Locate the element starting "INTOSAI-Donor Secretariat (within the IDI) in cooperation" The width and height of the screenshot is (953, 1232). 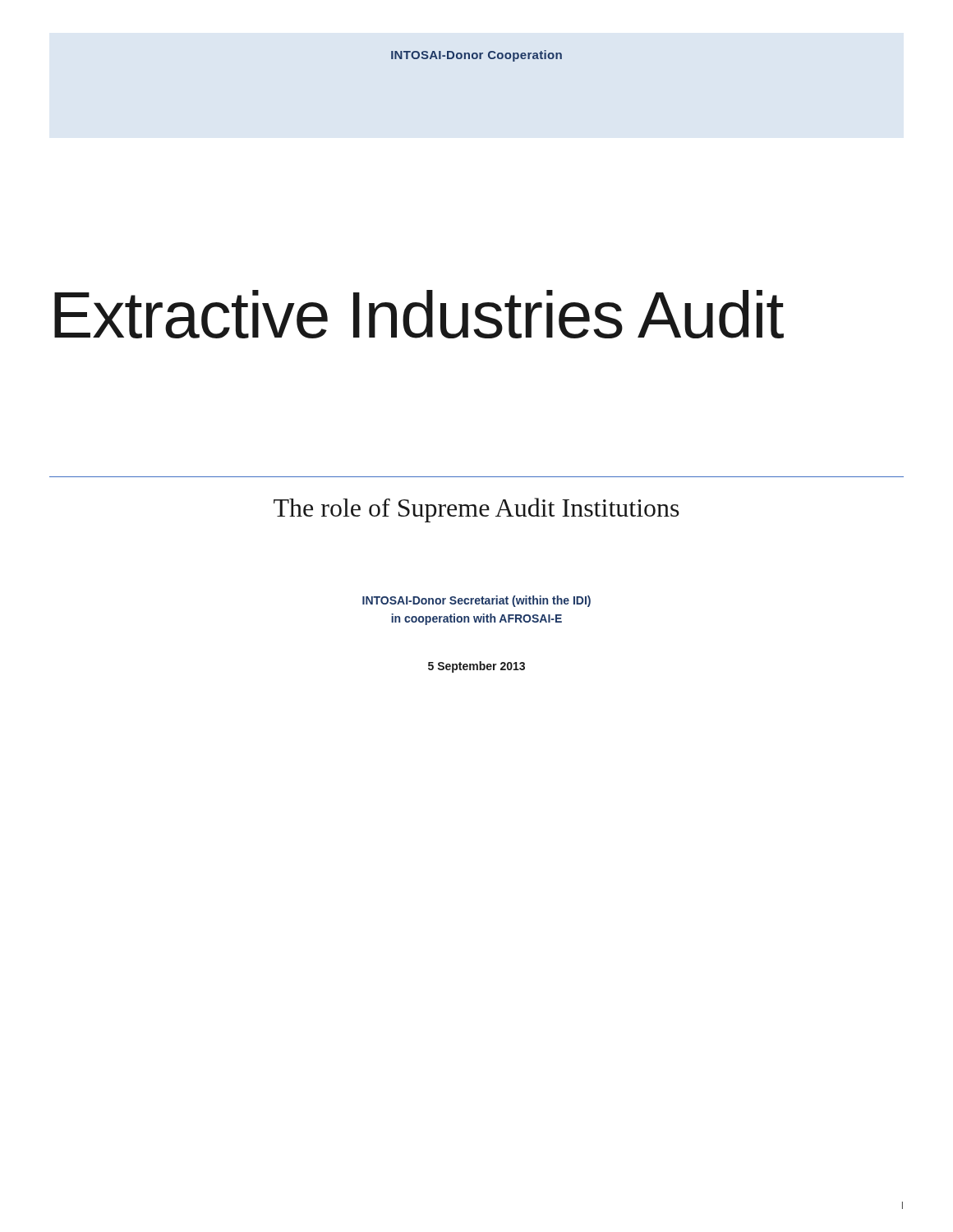point(476,610)
